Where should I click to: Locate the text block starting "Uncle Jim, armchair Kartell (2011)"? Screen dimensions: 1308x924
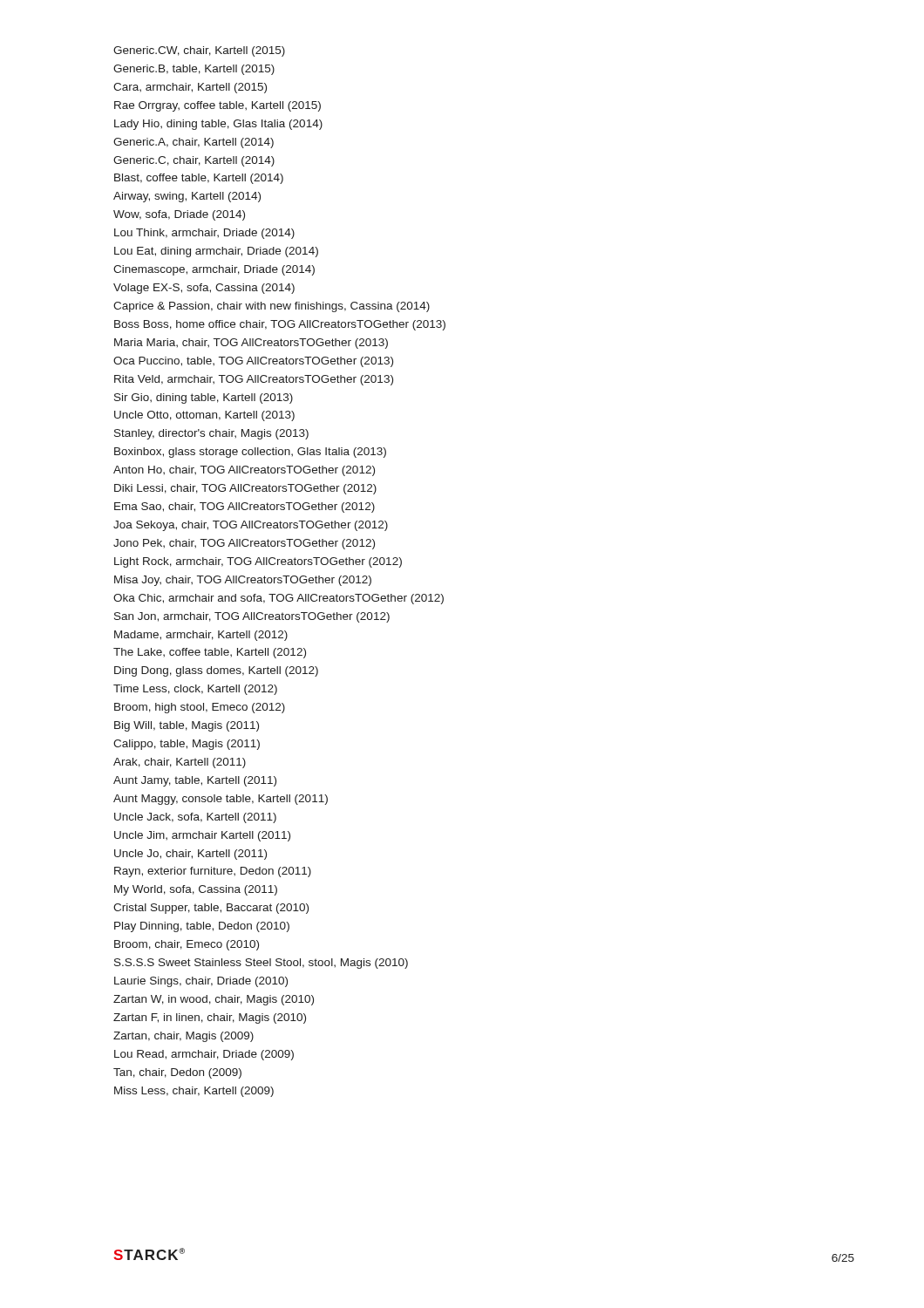click(202, 835)
